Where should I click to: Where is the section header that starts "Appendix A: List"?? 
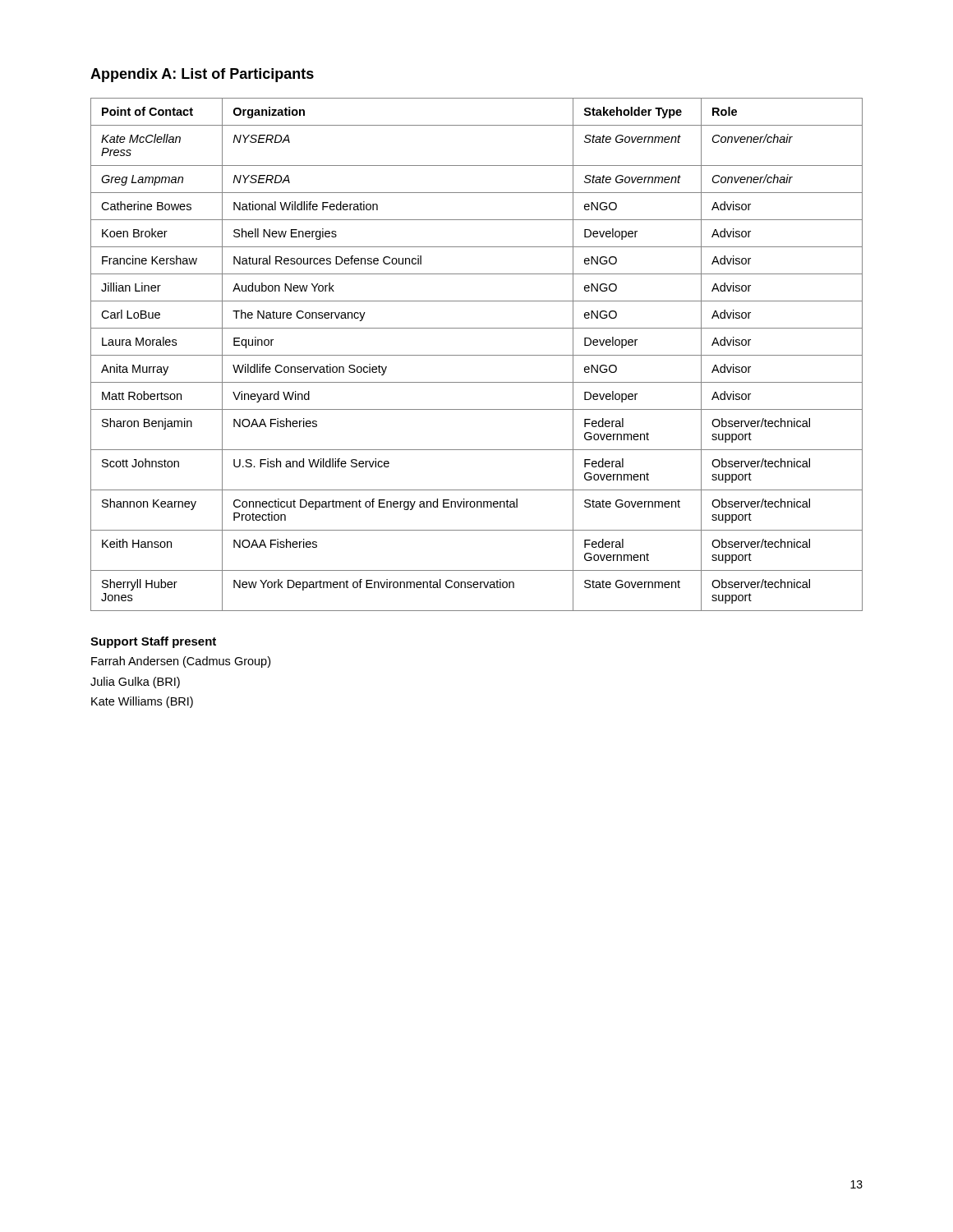202,74
